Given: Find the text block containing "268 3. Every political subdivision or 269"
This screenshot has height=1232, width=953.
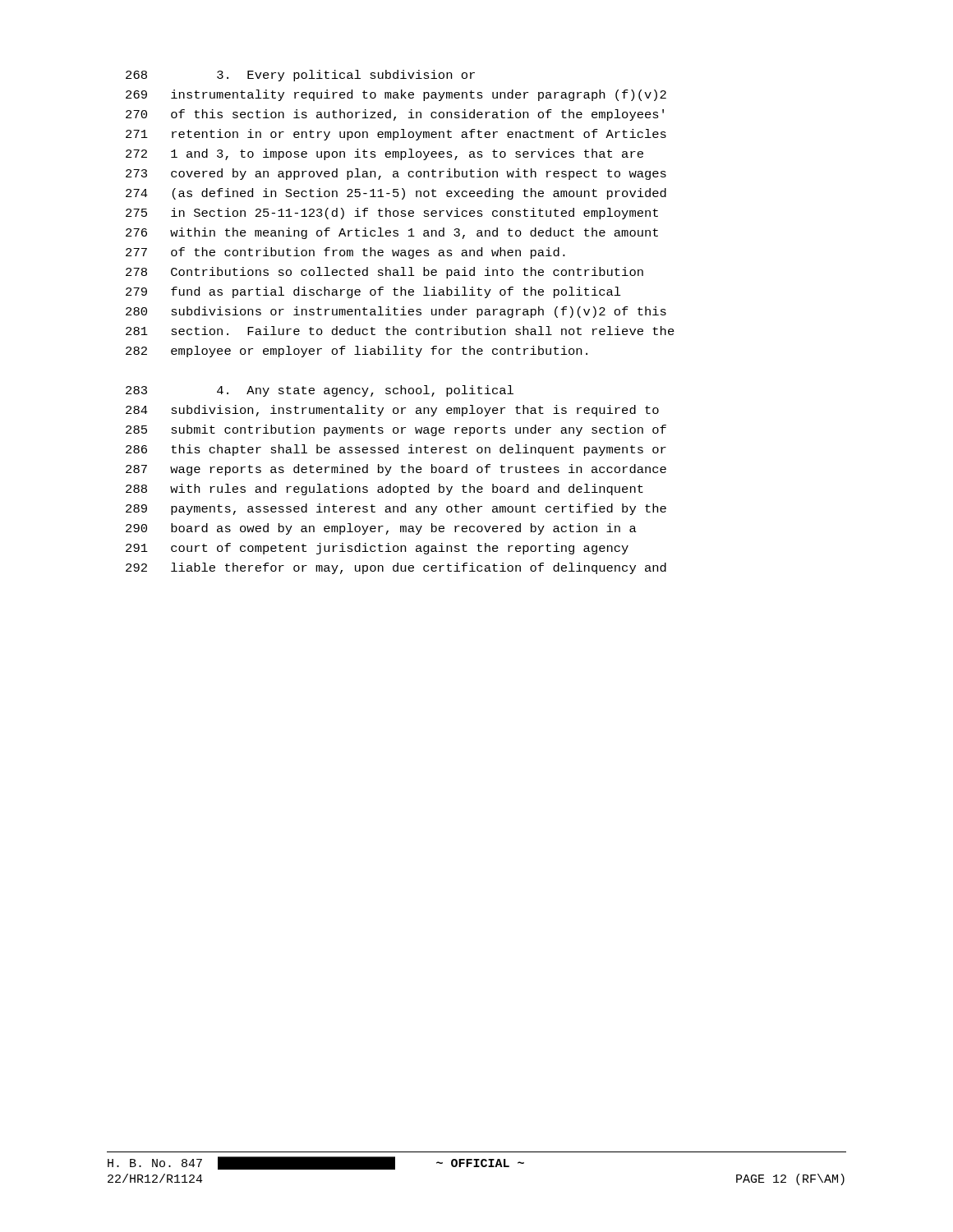Looking at the screenshot, I should 476,322.
